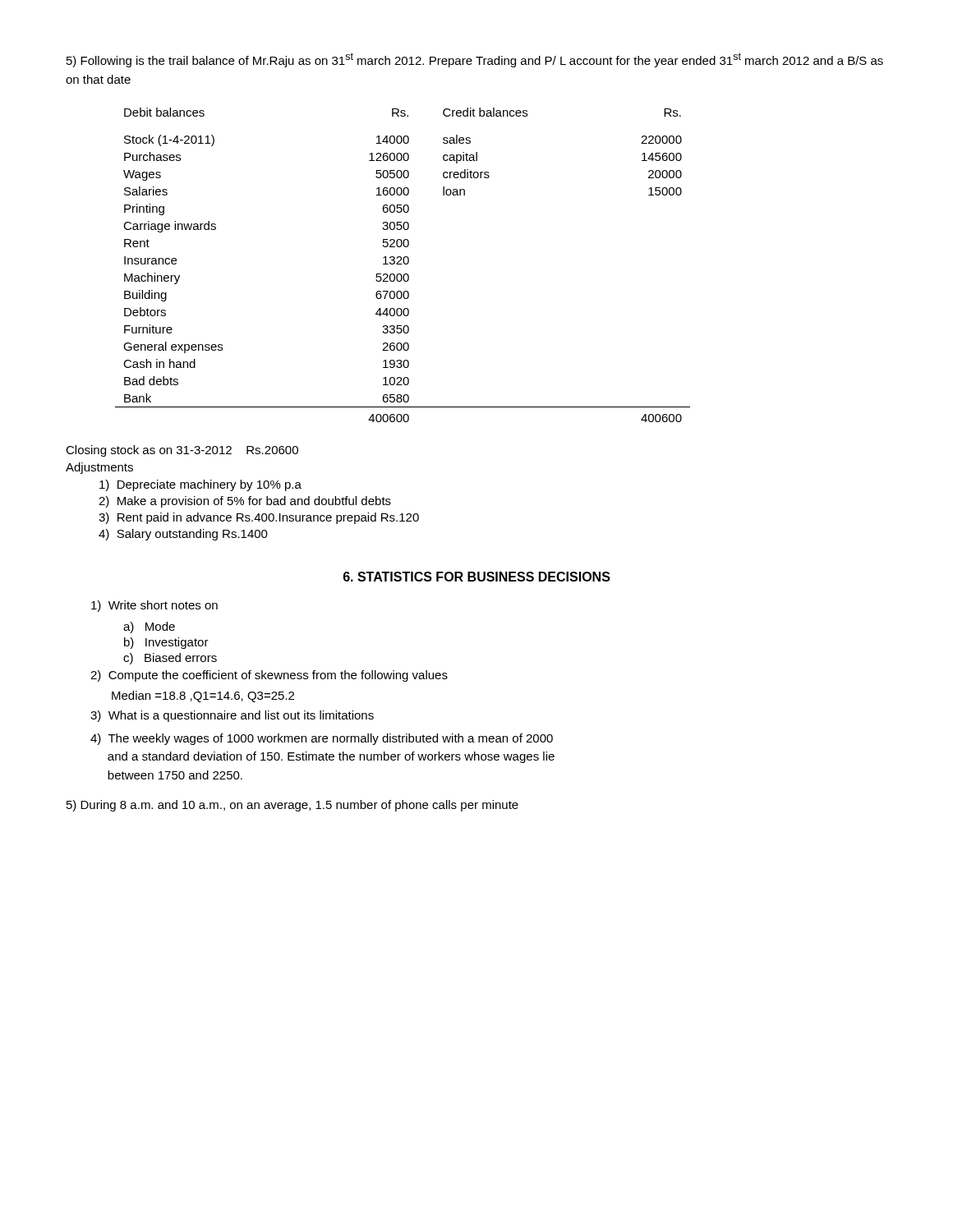Where is the passage that starts "2) Make a provision of"?

(x=245, y=501)
